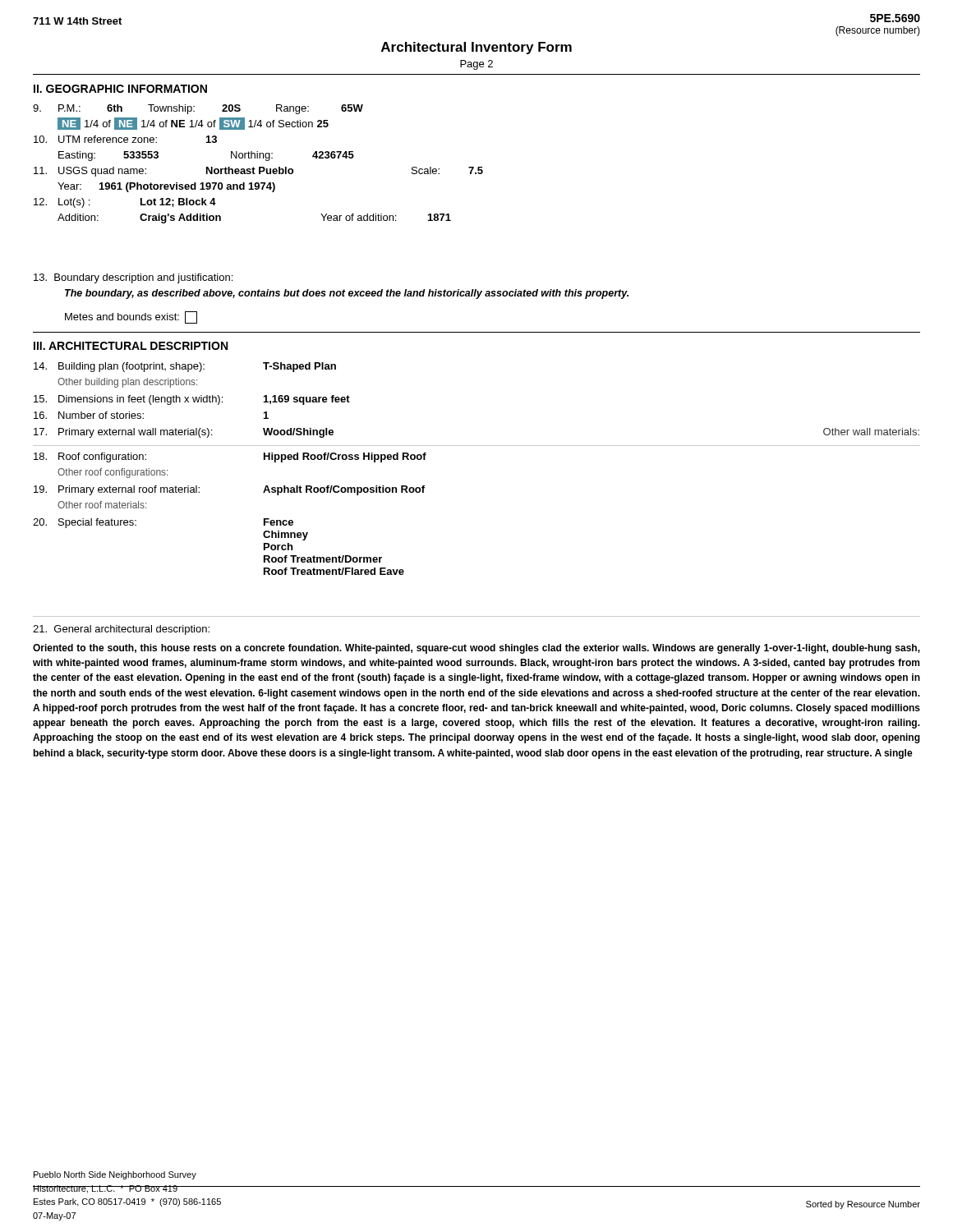Viewport: 953px width, 1232px height.
Task: Locate the title
Action: click(x=476, y=47)
